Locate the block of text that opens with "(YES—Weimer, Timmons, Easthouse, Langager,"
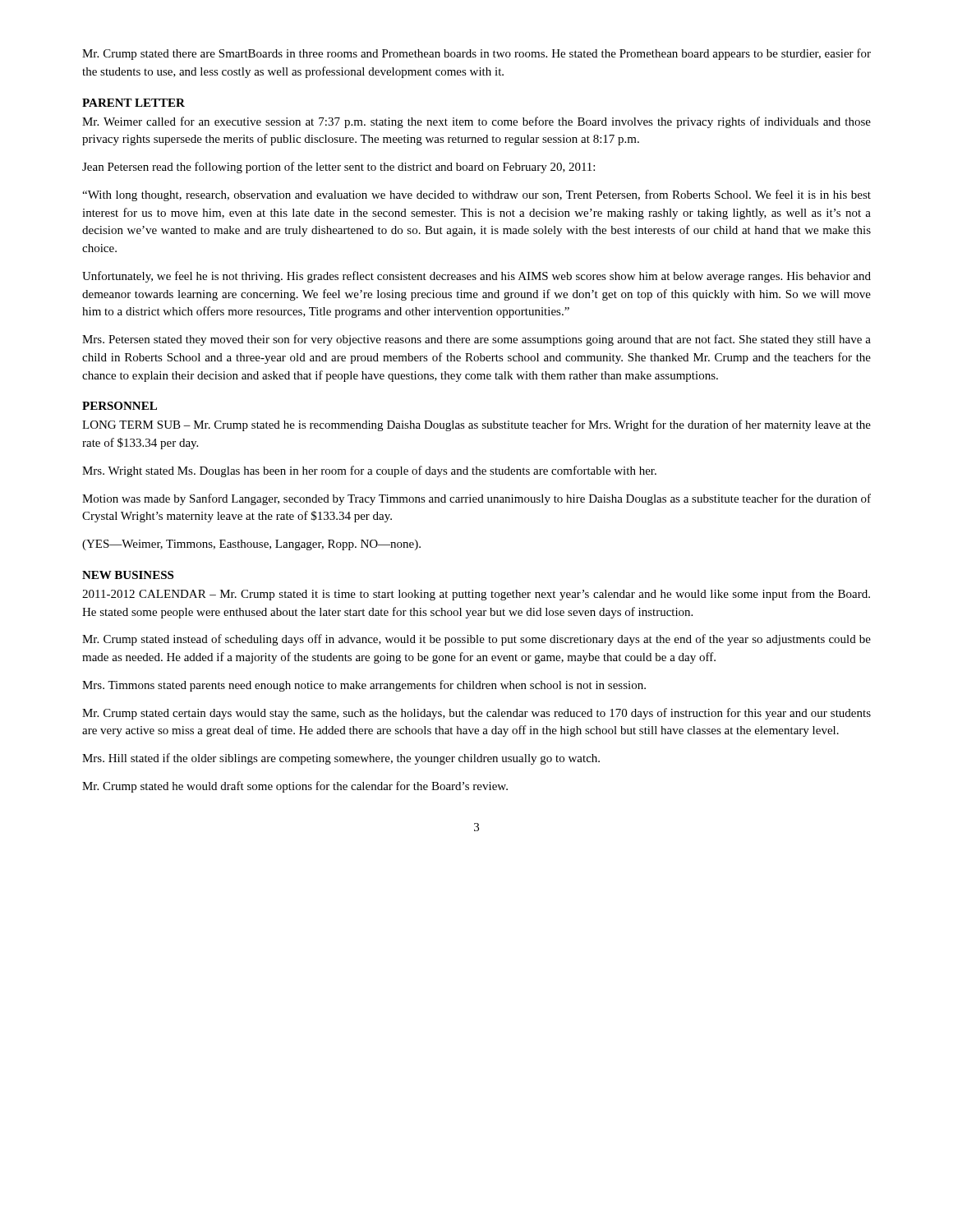This screenshot has width=953, height=1232. tap(251, 545)
